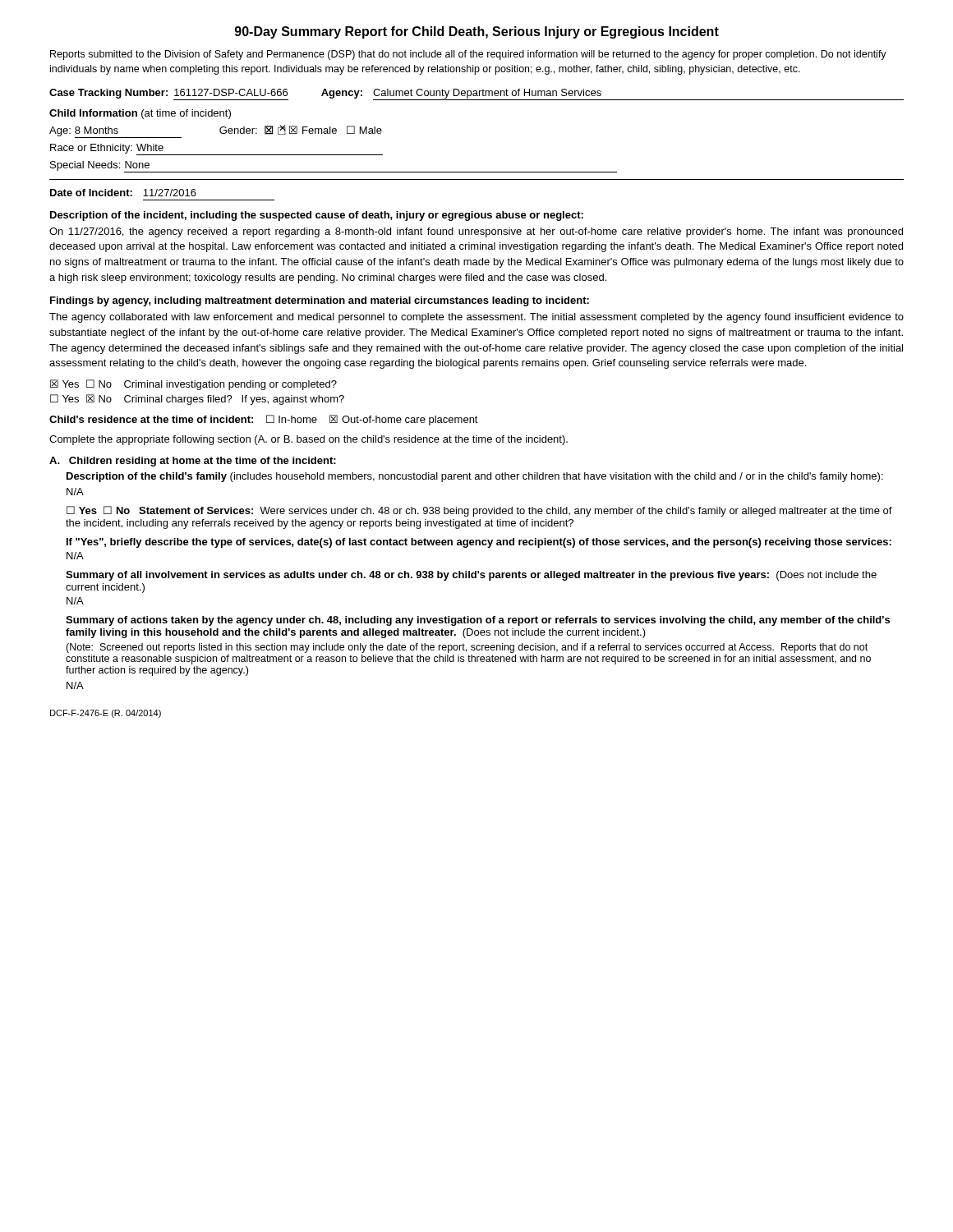953x1232 pixels.
Task: Select the title that says "90-Day Summary Report for Child Death, Serious"
Action: pyautogui.click(x=476, y=32)
